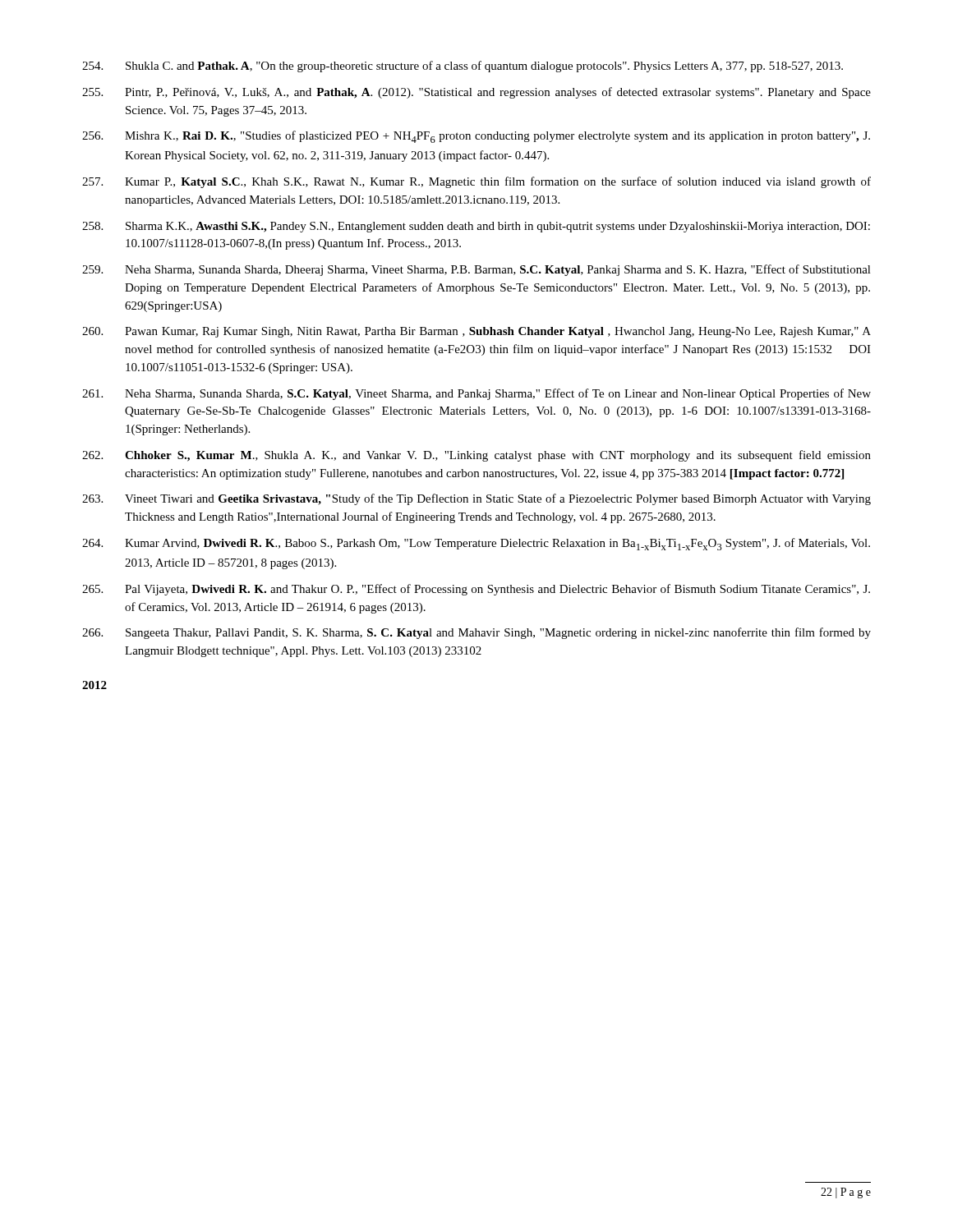This screenshot has height=1232, width=953.
Task: Locate the region starting "257. Kumar P., Katyal S.C., Khah S.K.,"
Action: point(476,191)
